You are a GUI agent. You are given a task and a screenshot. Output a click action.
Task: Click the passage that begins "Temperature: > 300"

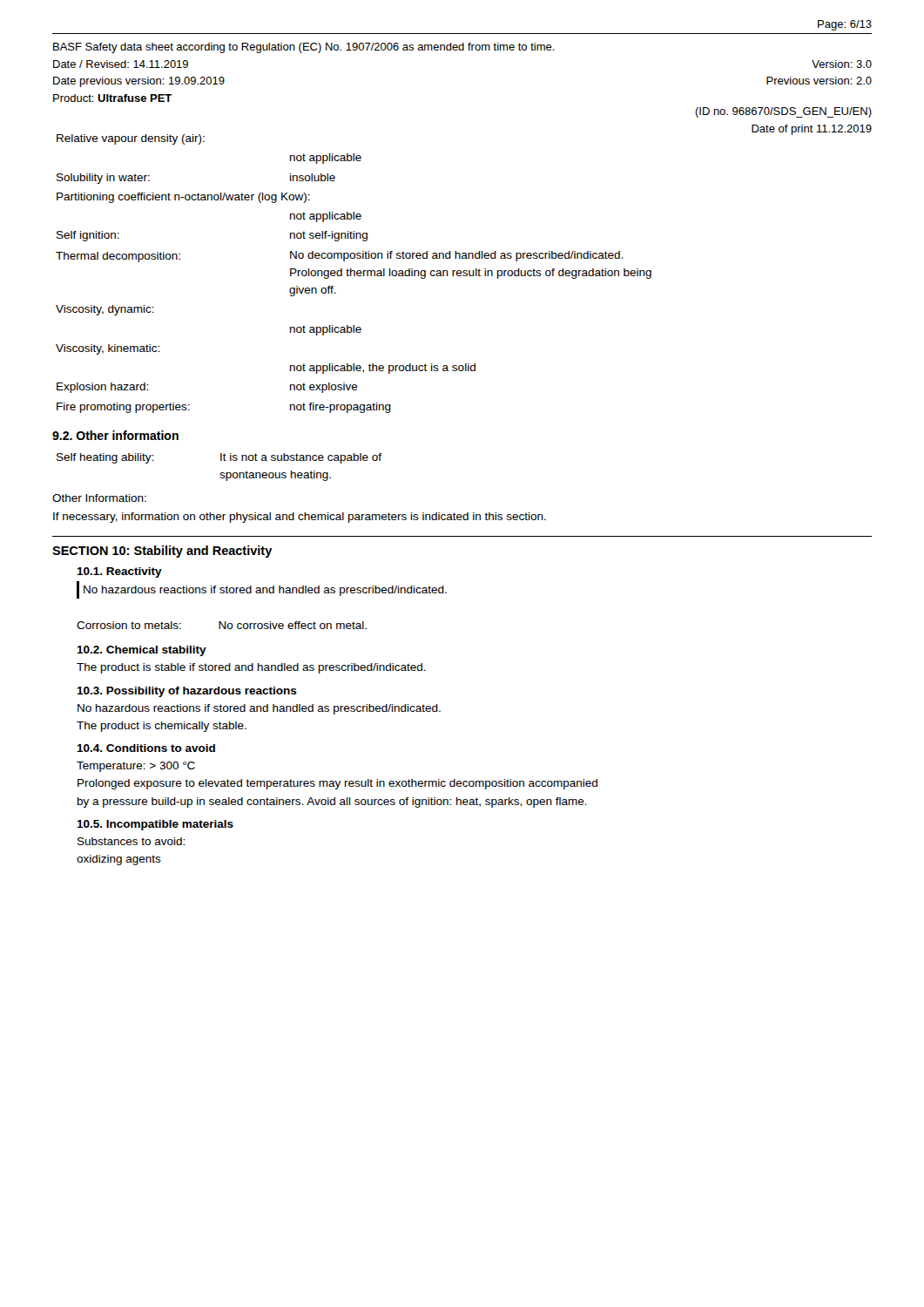pos(337,783)
